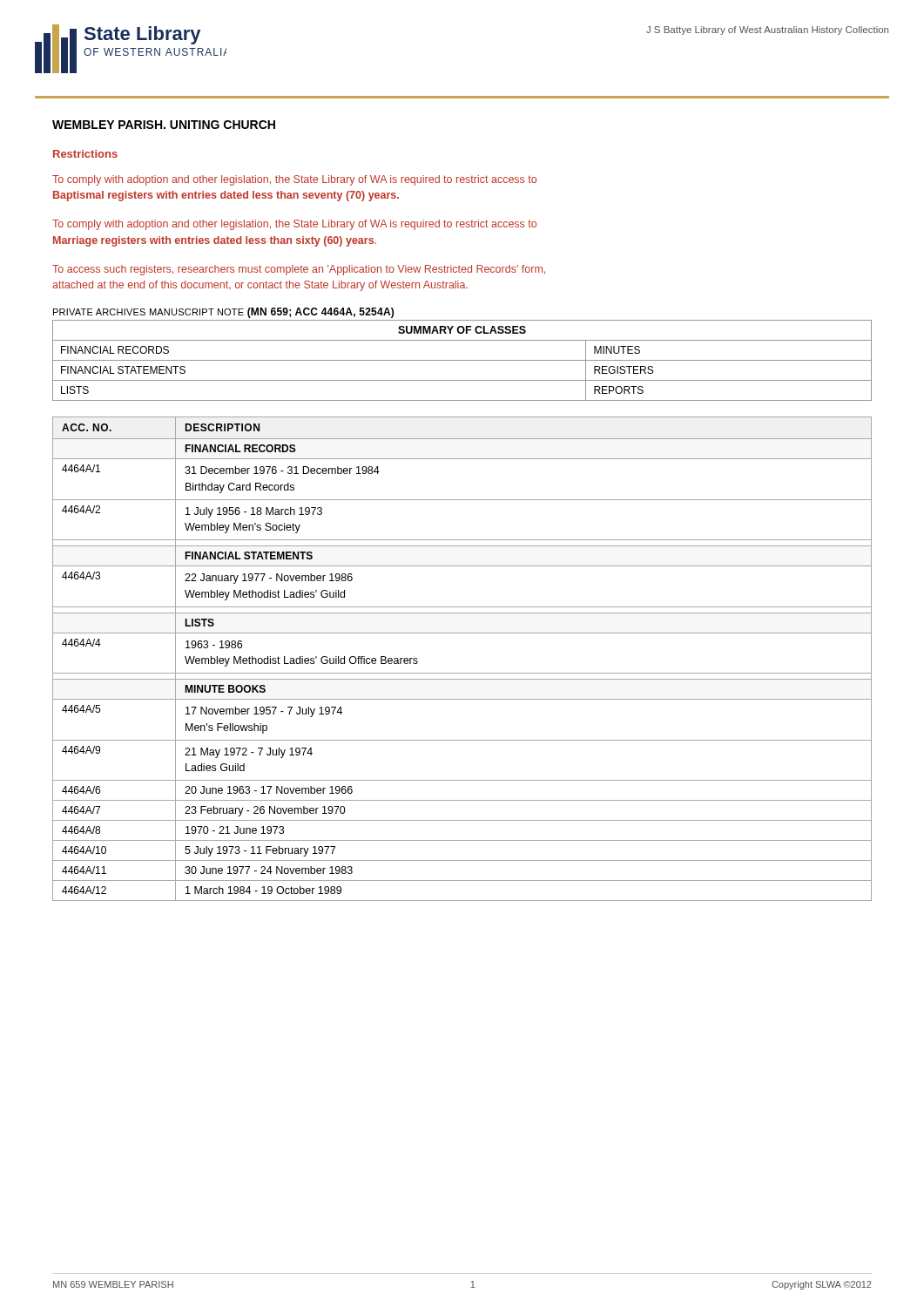Find the text block that says "To access such registers,"
The width and height of the screenshot is (924, 1307).
(x=462, y=277)
